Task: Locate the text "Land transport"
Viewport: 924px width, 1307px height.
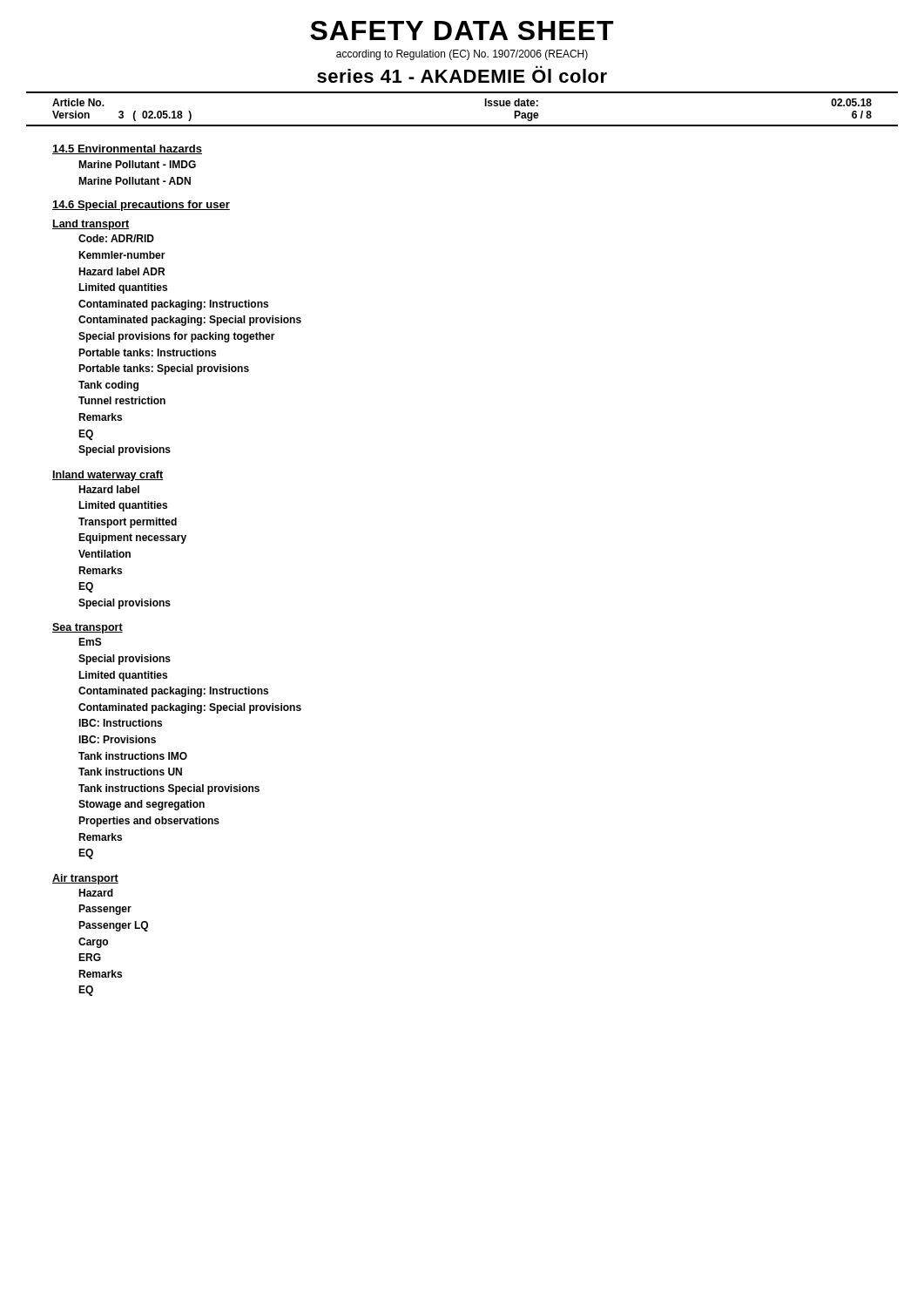Action: [x=91, y=224]
